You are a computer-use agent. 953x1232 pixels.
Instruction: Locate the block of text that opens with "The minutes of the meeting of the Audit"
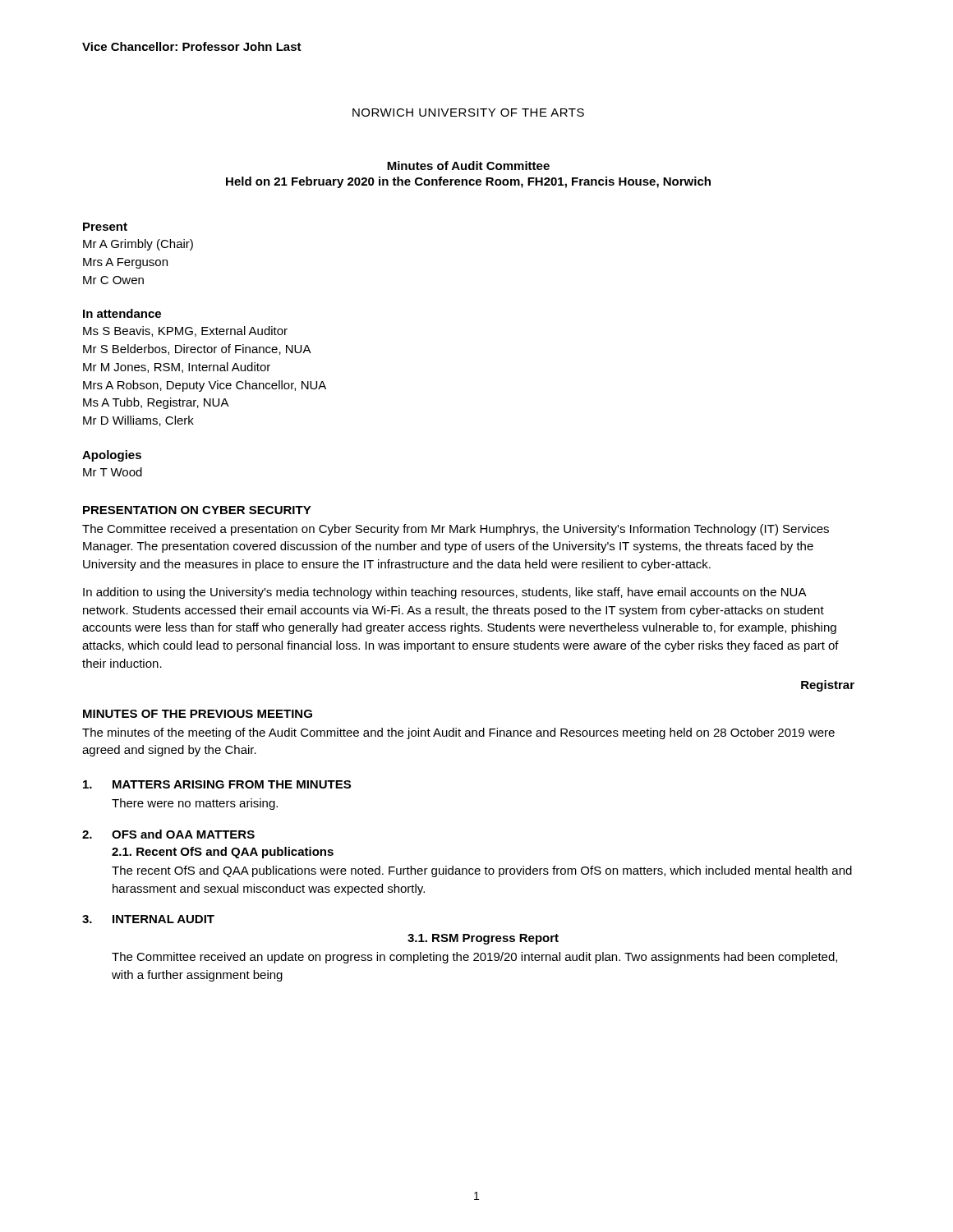click(x=459, y=741)
